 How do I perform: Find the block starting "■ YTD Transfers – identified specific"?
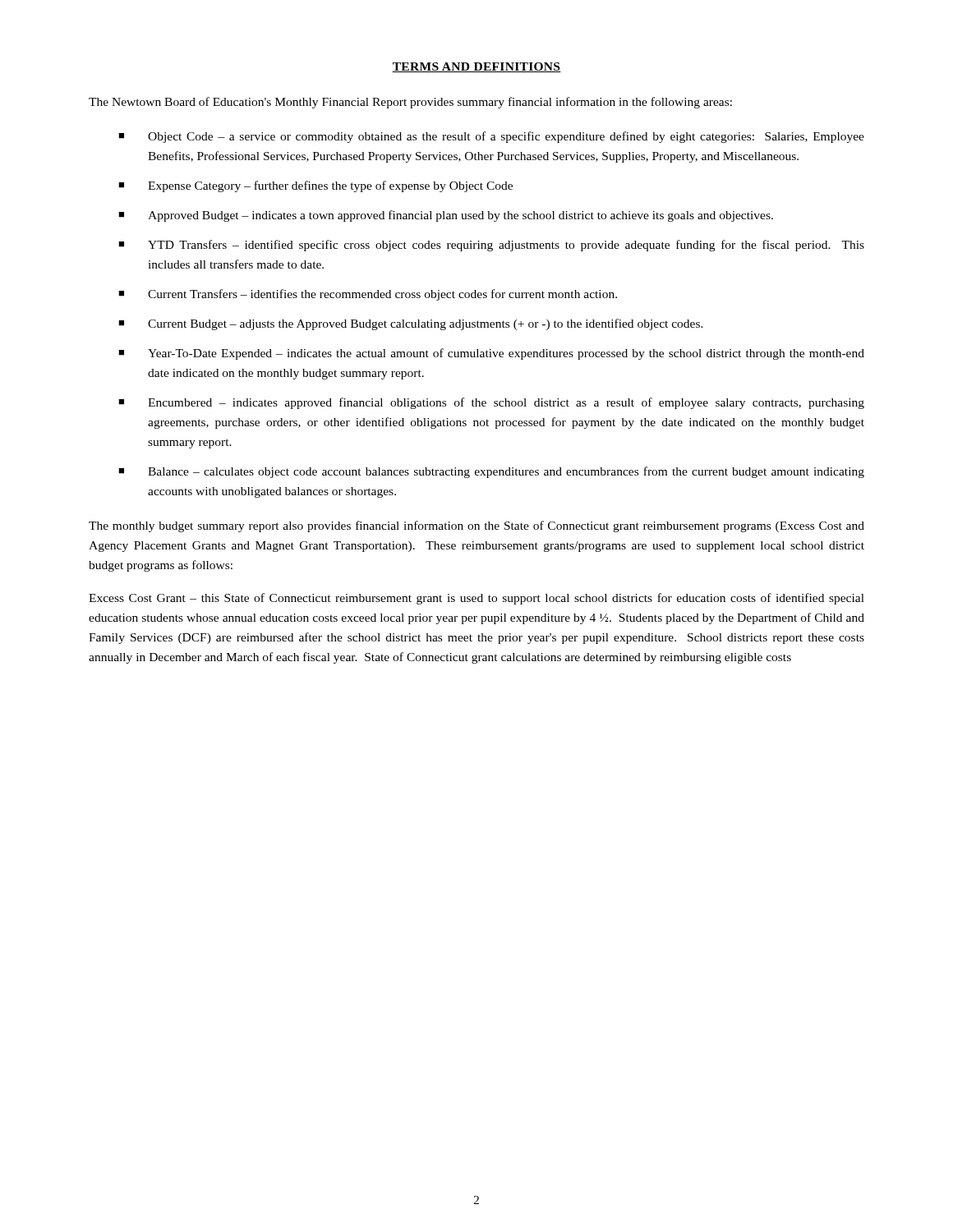tap(491, 255)
